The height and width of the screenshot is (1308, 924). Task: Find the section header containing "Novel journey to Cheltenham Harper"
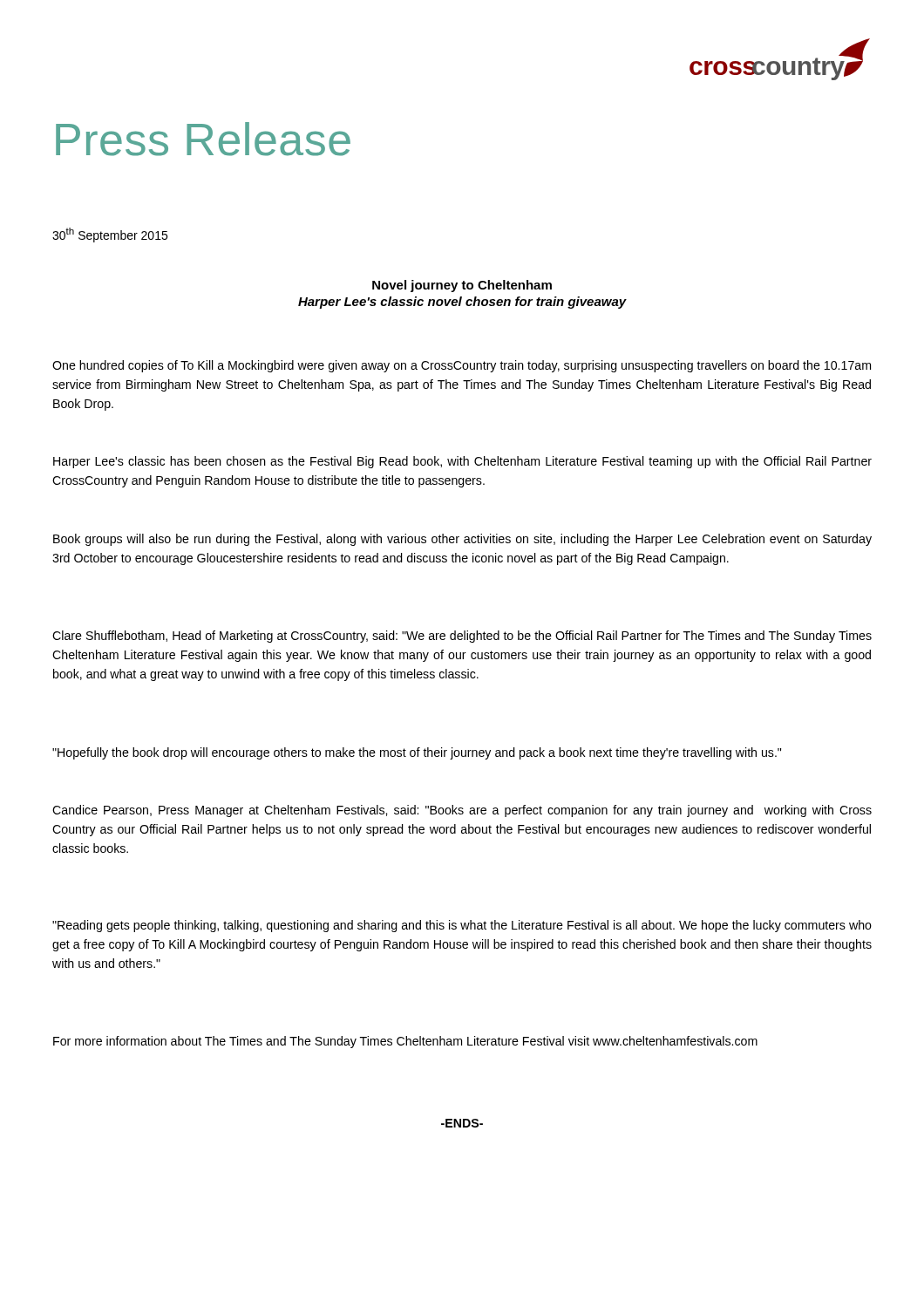(462, 293)
